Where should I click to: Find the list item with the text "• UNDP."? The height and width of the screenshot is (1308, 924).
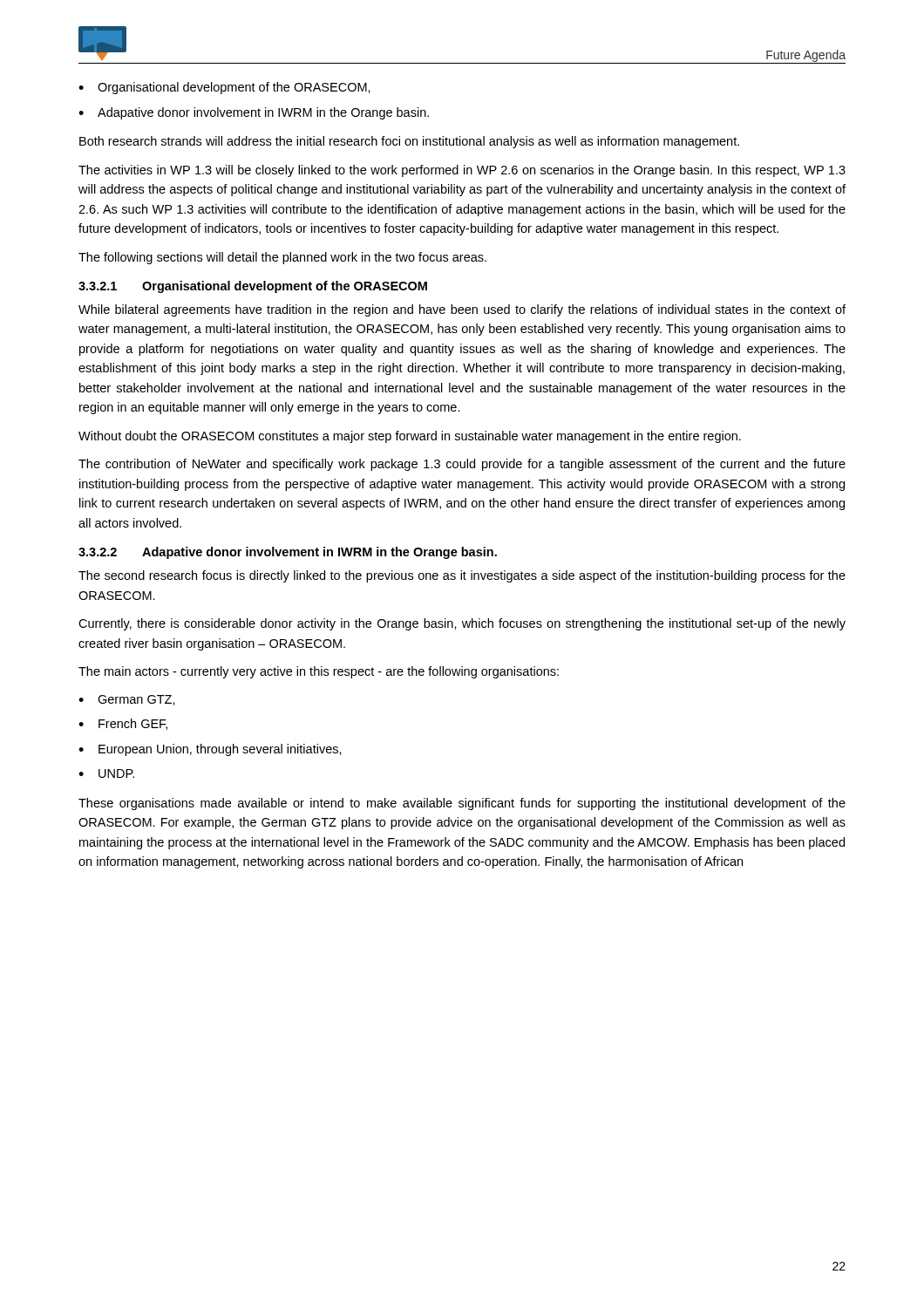pos(107,775)
